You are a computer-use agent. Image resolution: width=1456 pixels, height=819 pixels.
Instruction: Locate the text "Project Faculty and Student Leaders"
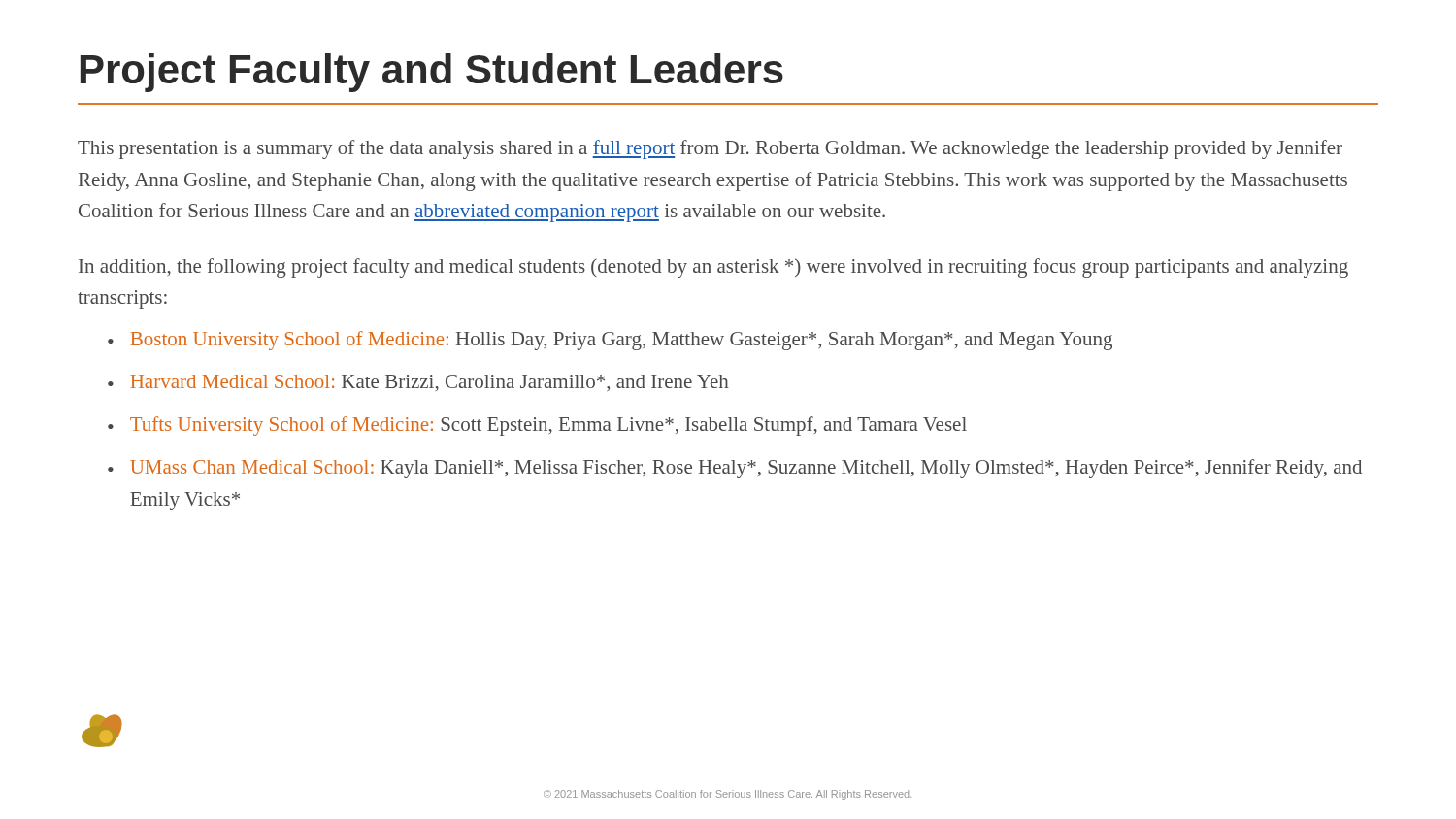(x=431, y=69)
